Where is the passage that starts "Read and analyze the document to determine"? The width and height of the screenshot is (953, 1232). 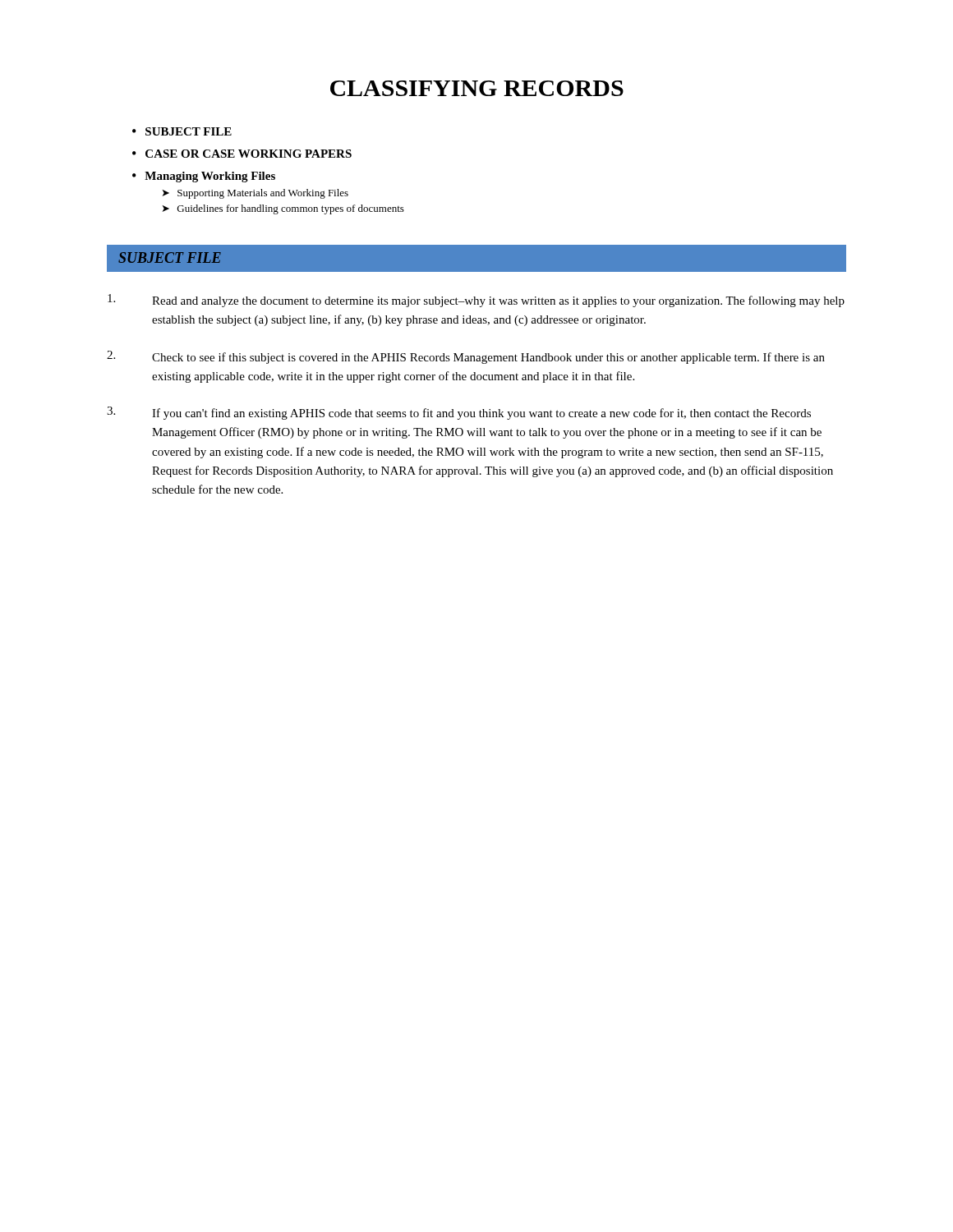point(476,311)
